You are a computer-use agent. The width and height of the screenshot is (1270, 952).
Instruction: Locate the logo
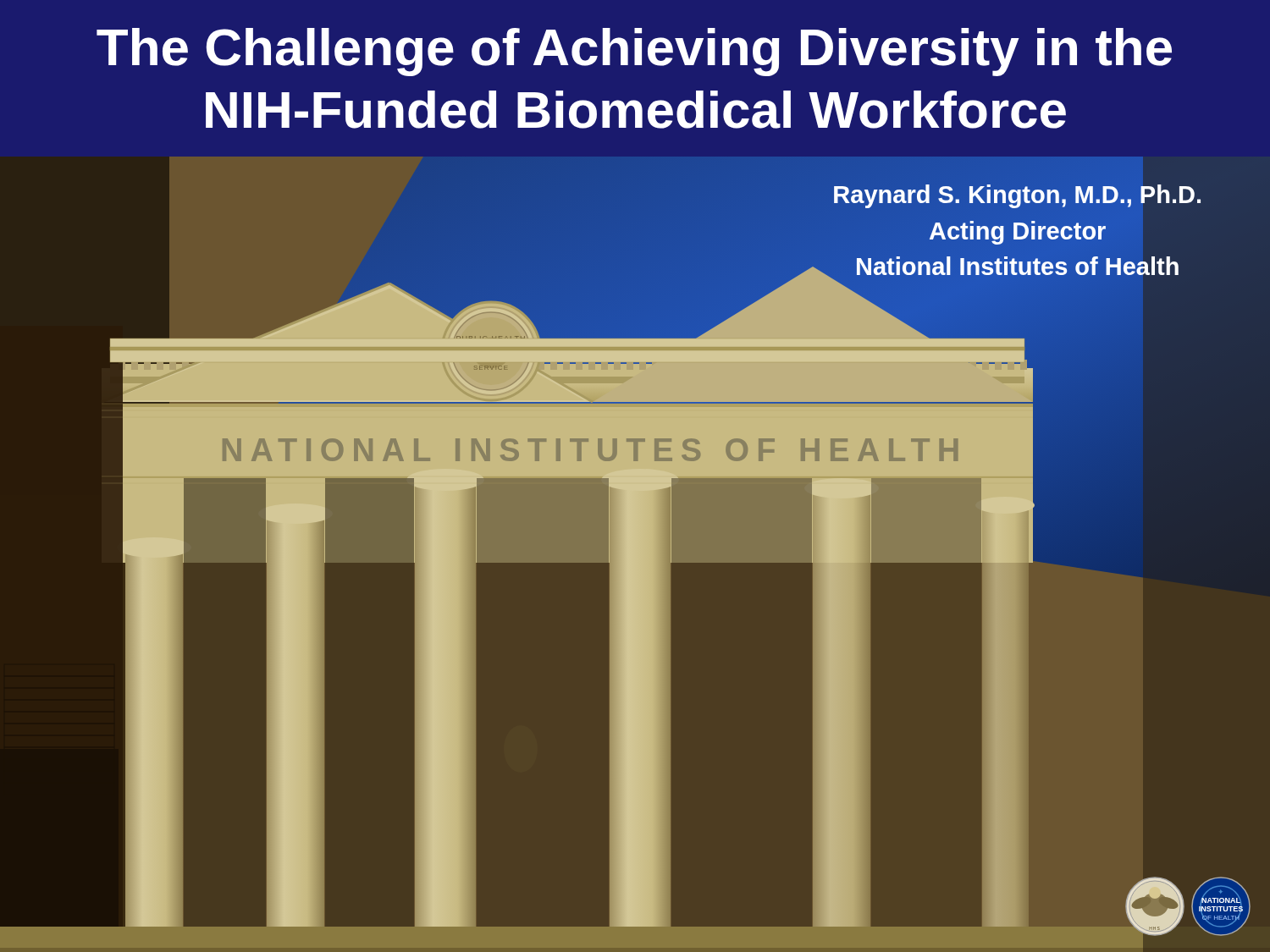point(1188,906)
